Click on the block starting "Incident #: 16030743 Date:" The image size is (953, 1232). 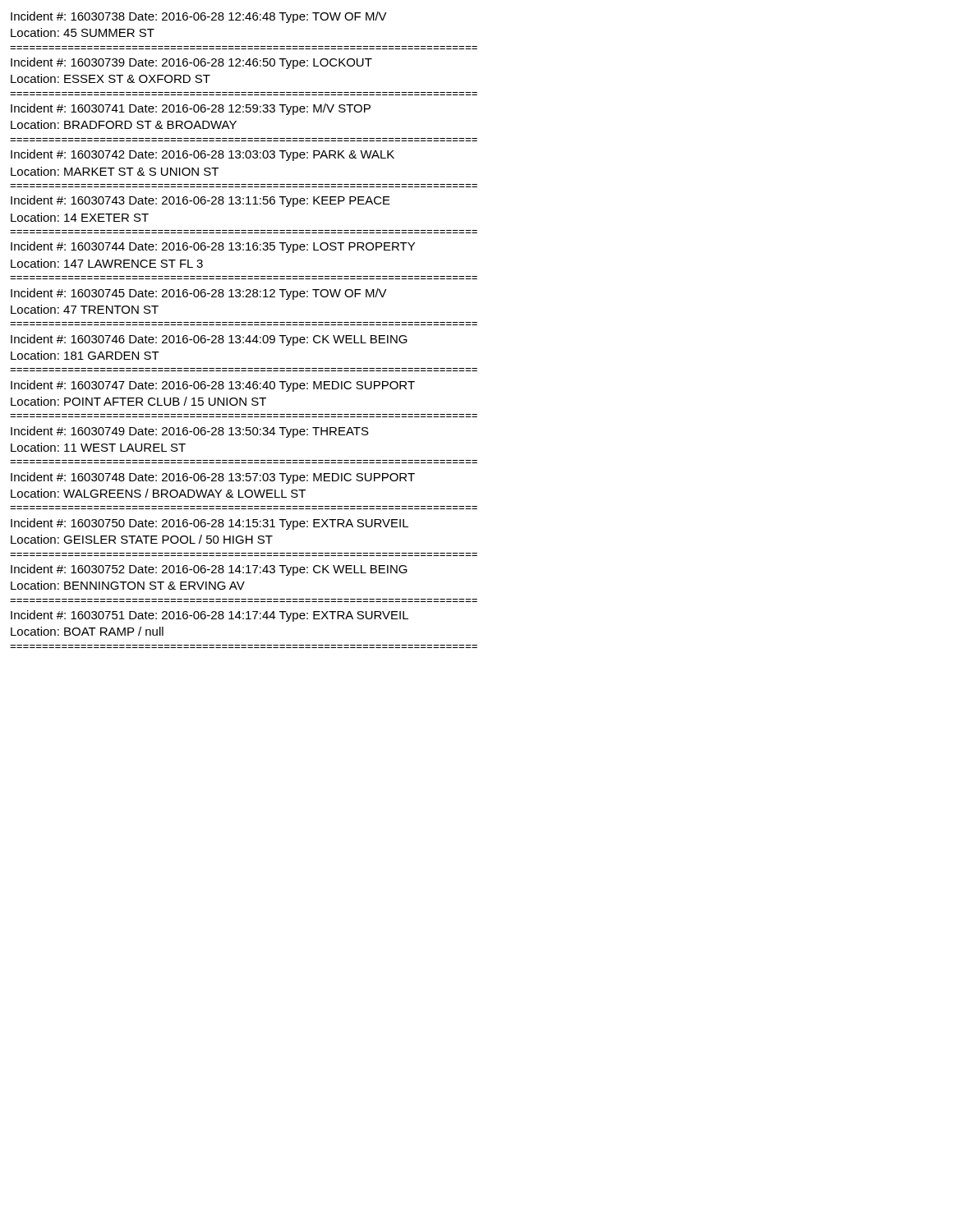coord(200,201)
